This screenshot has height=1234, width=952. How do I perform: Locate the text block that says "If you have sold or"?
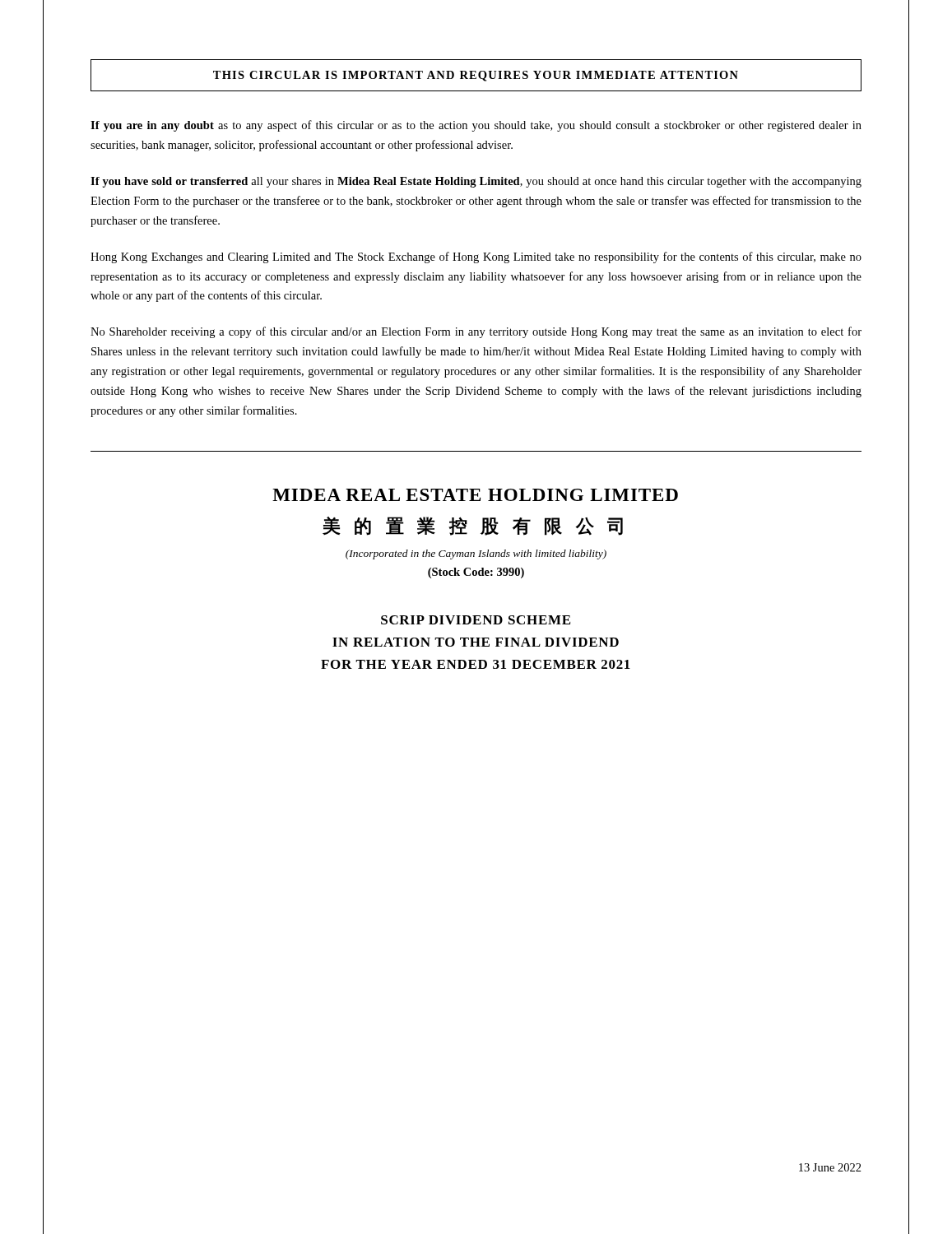point(476,201)
